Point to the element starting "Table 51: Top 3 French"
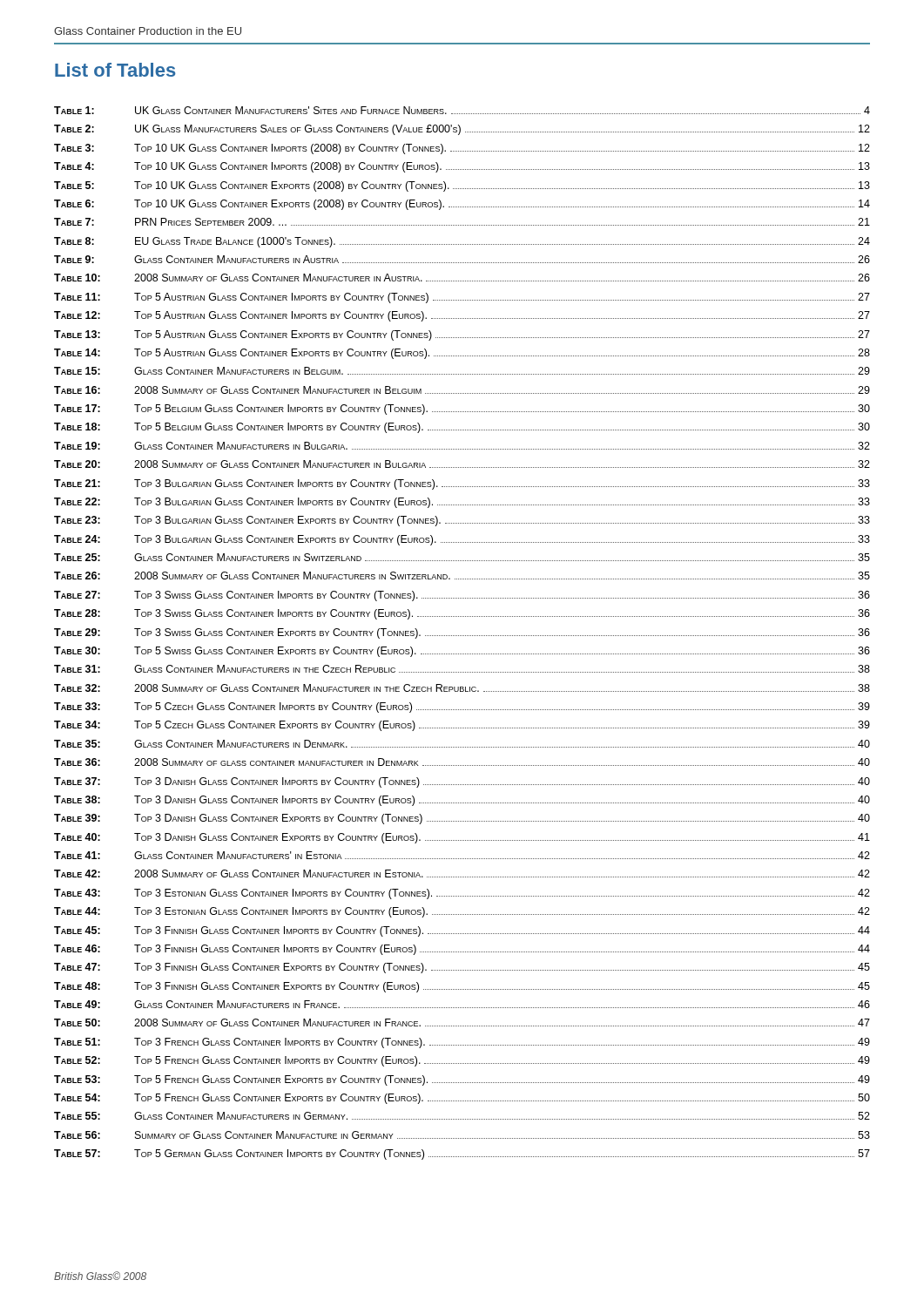The image size is (924, 1307). tap(462, 1043)
